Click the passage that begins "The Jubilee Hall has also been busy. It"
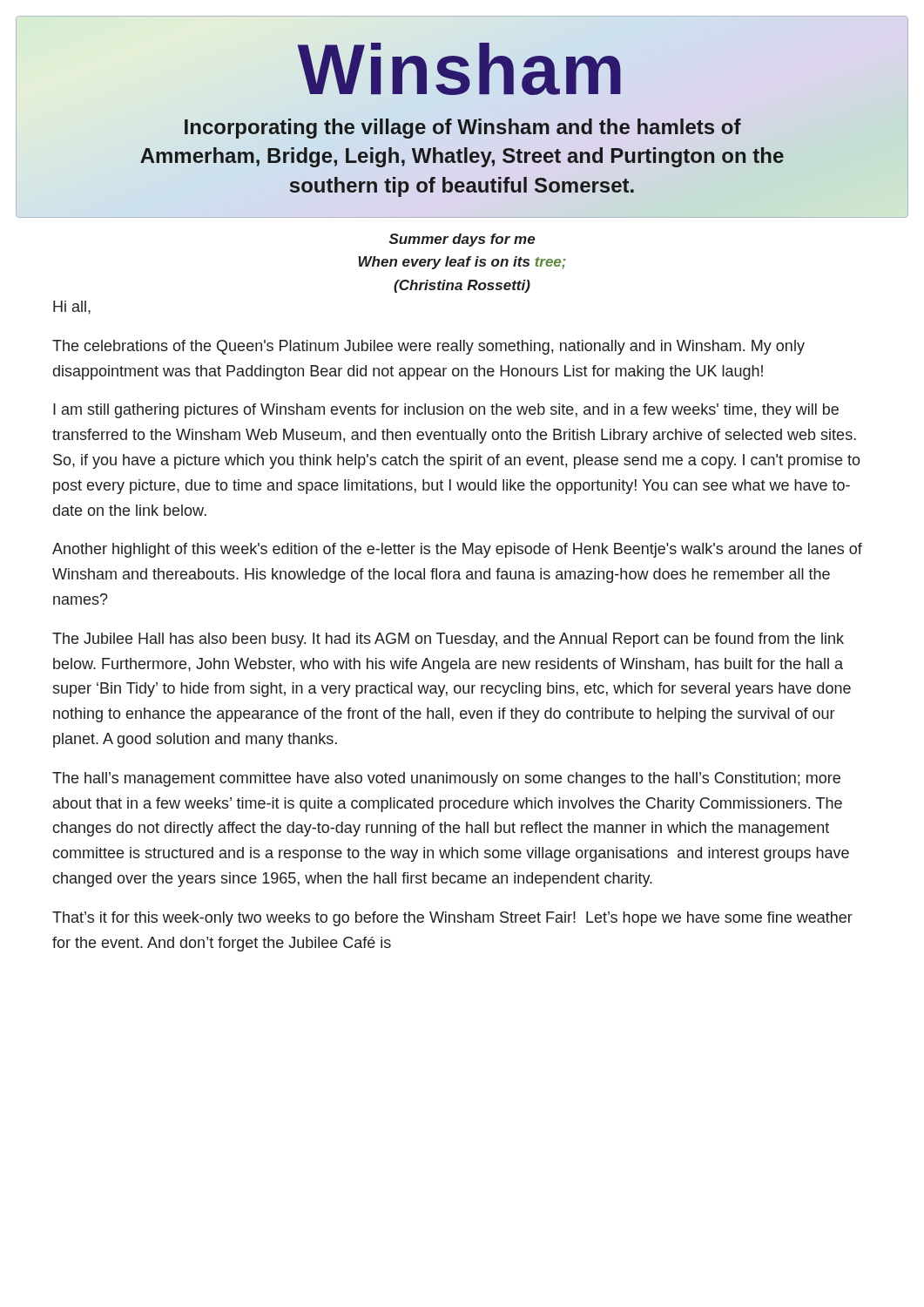Screen dimensions: 1307x924 (x=452, y=689)
